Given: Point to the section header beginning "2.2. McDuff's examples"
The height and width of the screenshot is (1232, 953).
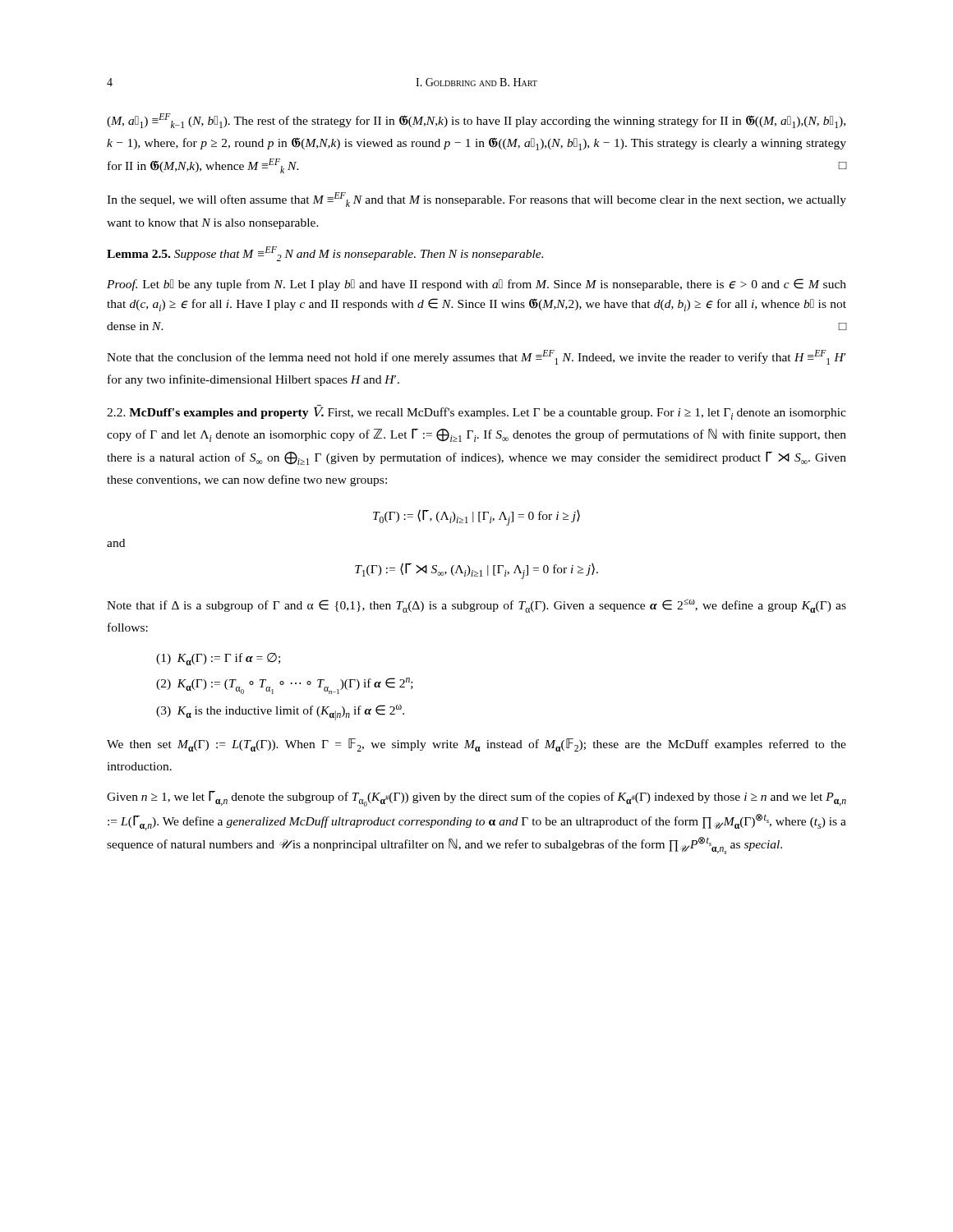Looking at the screenshot, I should 476,446.
